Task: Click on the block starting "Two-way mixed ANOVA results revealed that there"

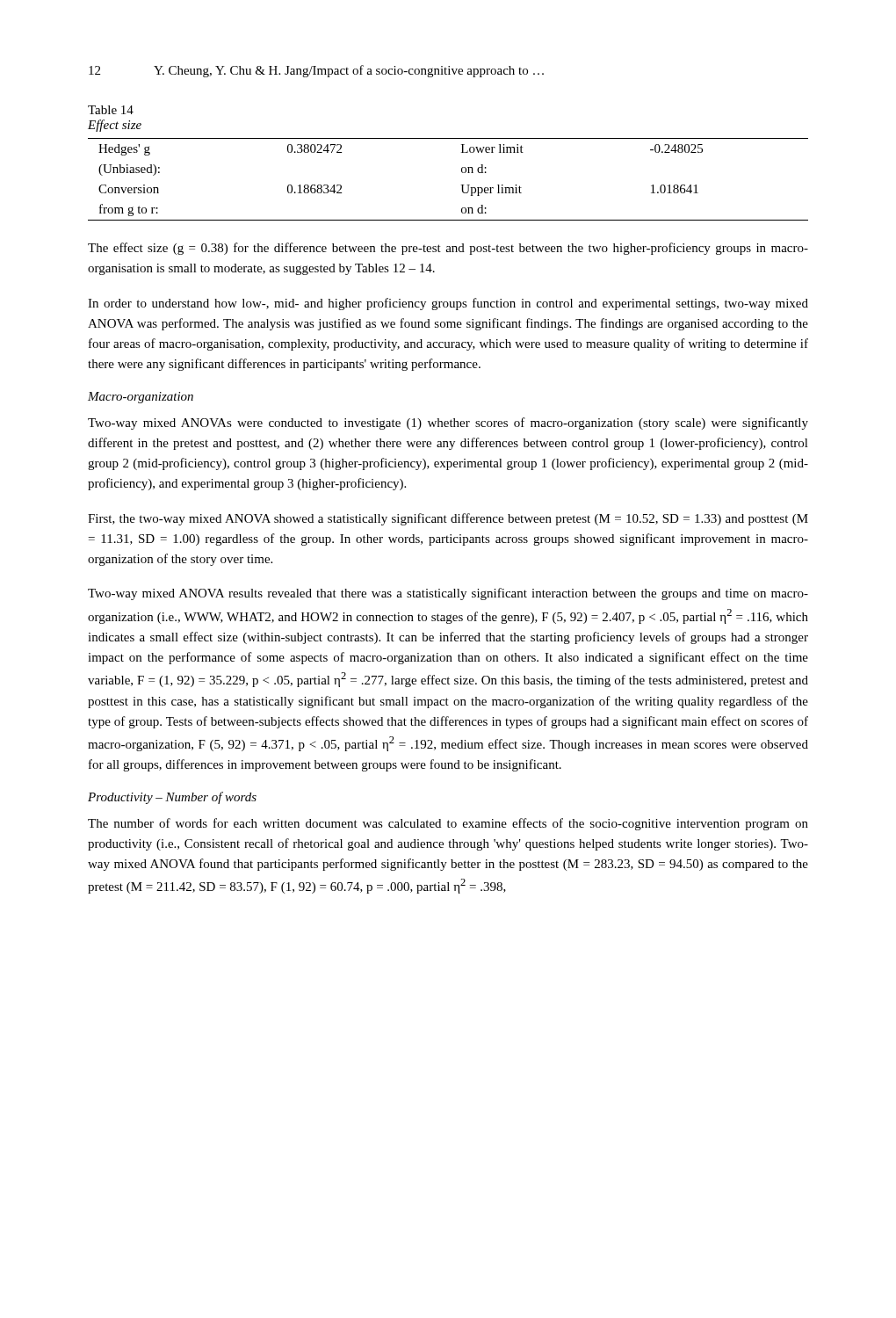Action: [448, 679]
